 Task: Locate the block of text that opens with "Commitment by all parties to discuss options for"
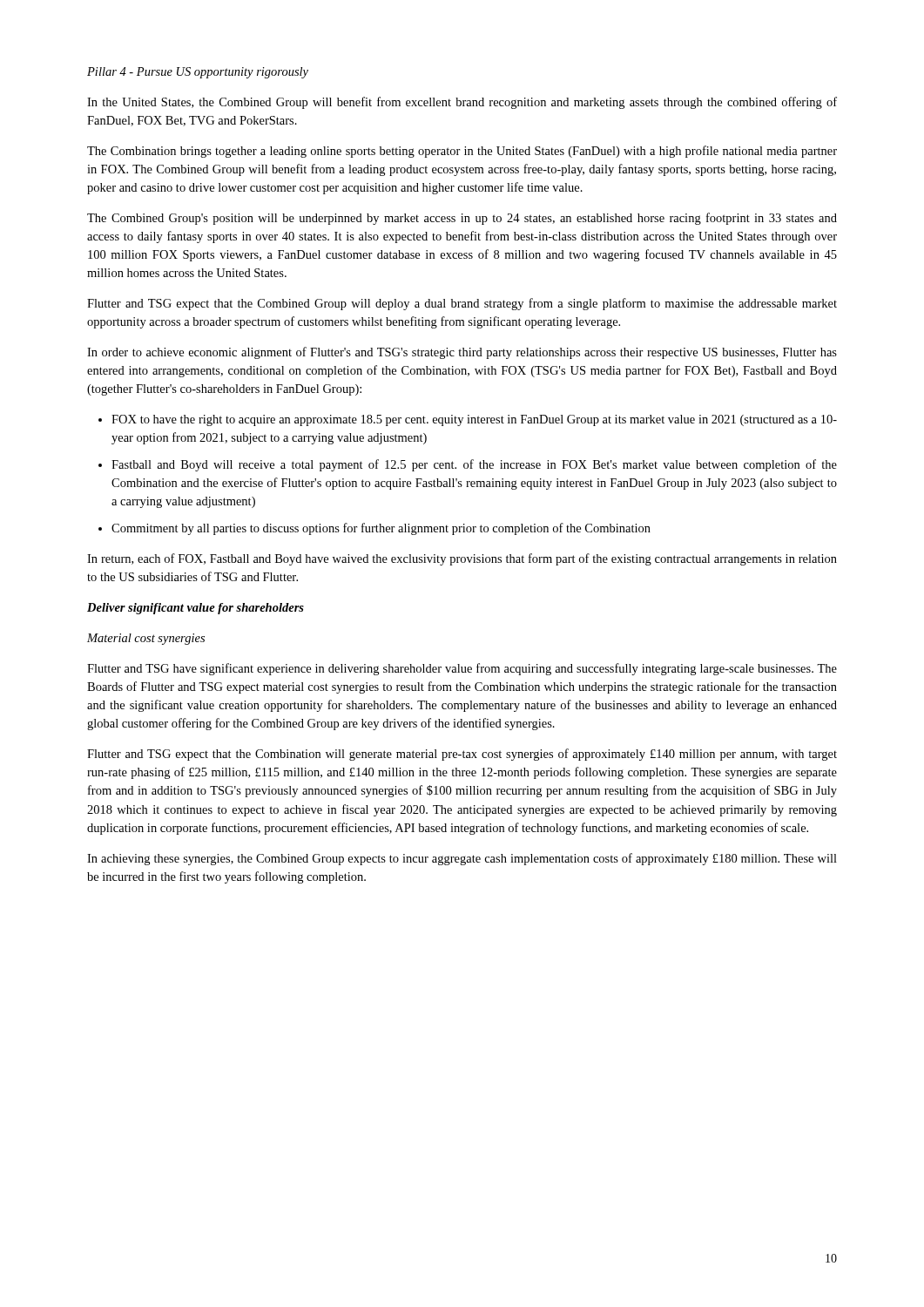[474, 529]
